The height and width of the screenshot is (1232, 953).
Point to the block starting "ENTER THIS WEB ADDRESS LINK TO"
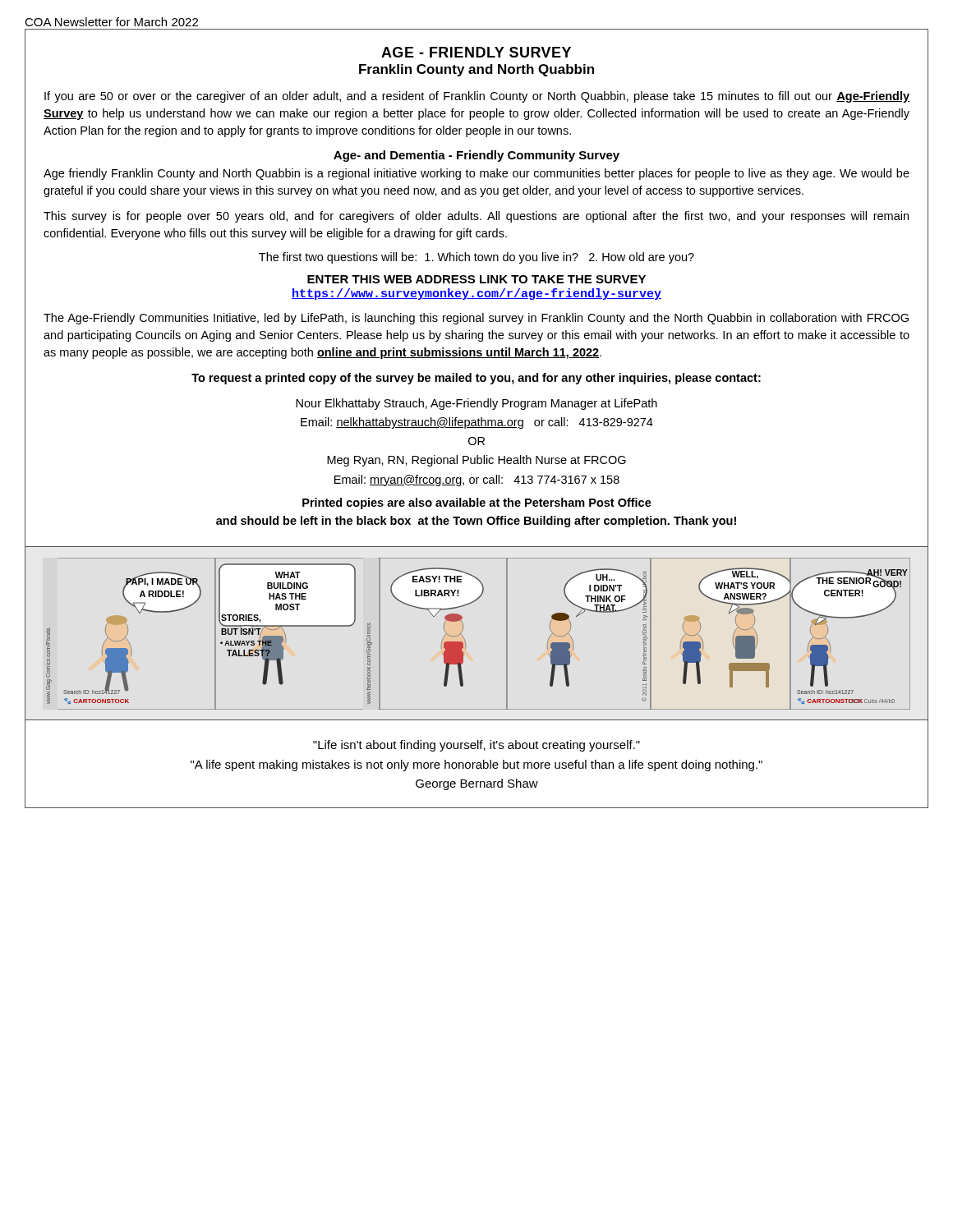click(x=476, y=287)
